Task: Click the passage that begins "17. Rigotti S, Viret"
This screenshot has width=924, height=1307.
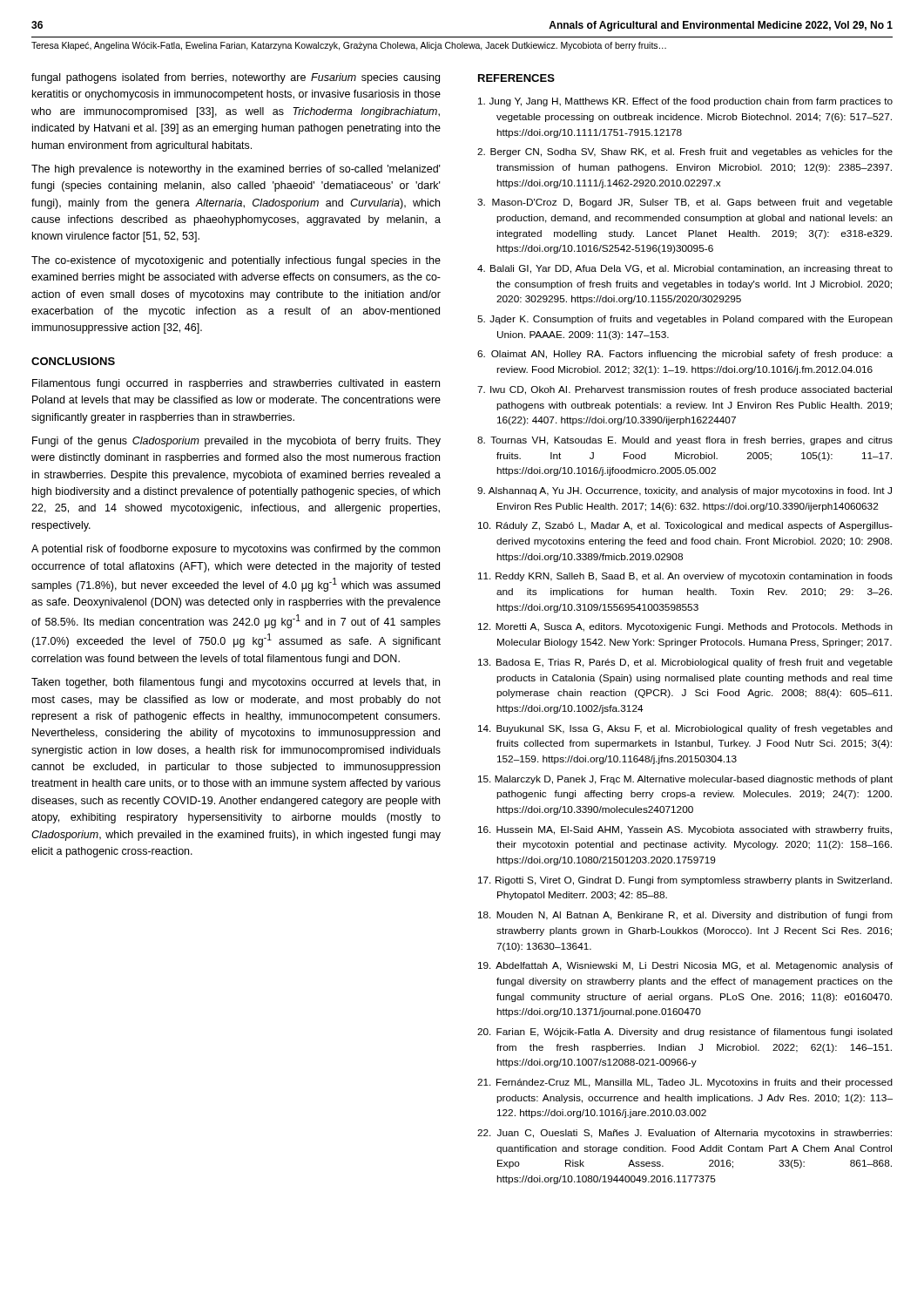Action: click(685, 888)
